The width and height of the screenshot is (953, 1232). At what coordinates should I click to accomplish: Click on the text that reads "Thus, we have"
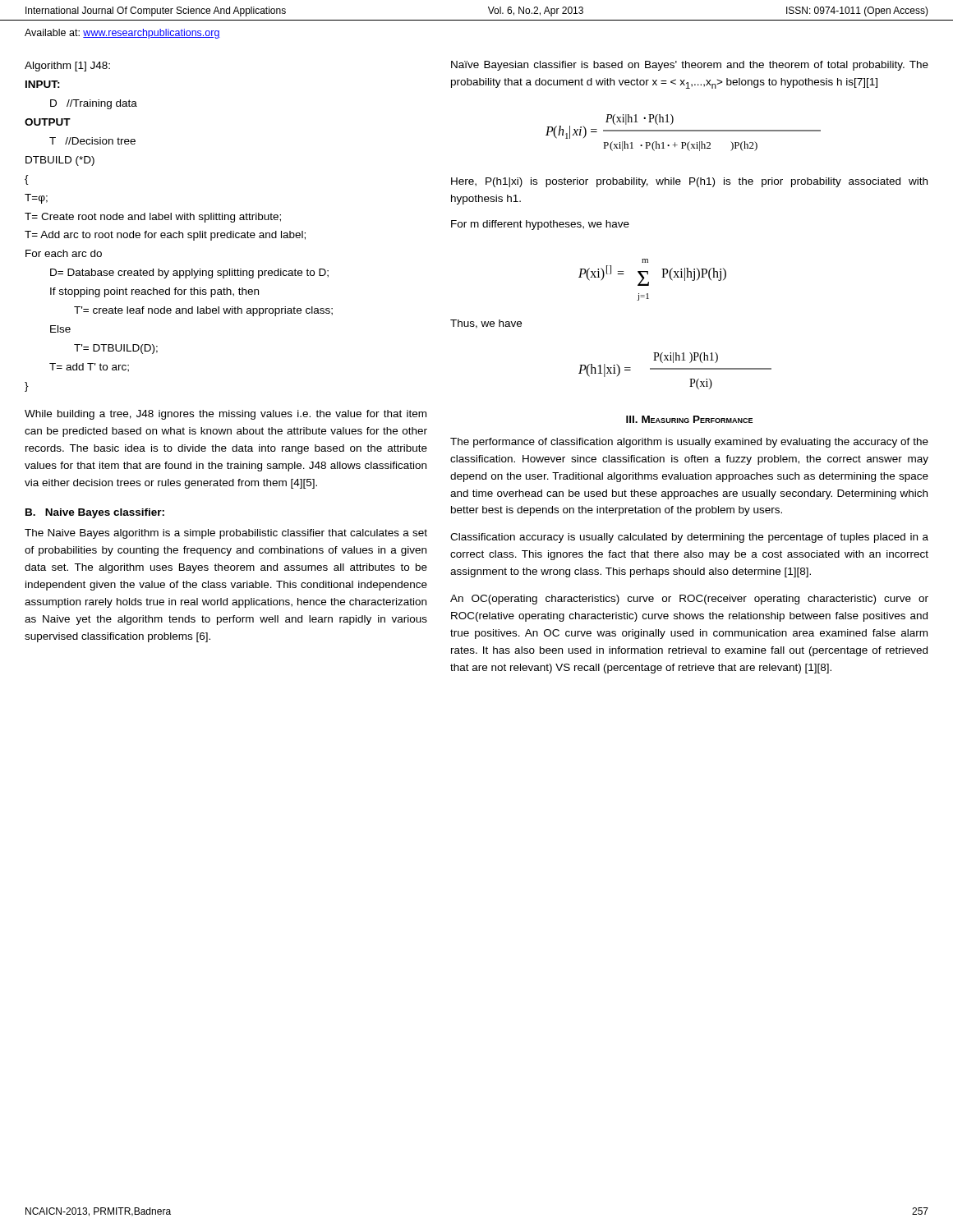[x=486, y=323]
